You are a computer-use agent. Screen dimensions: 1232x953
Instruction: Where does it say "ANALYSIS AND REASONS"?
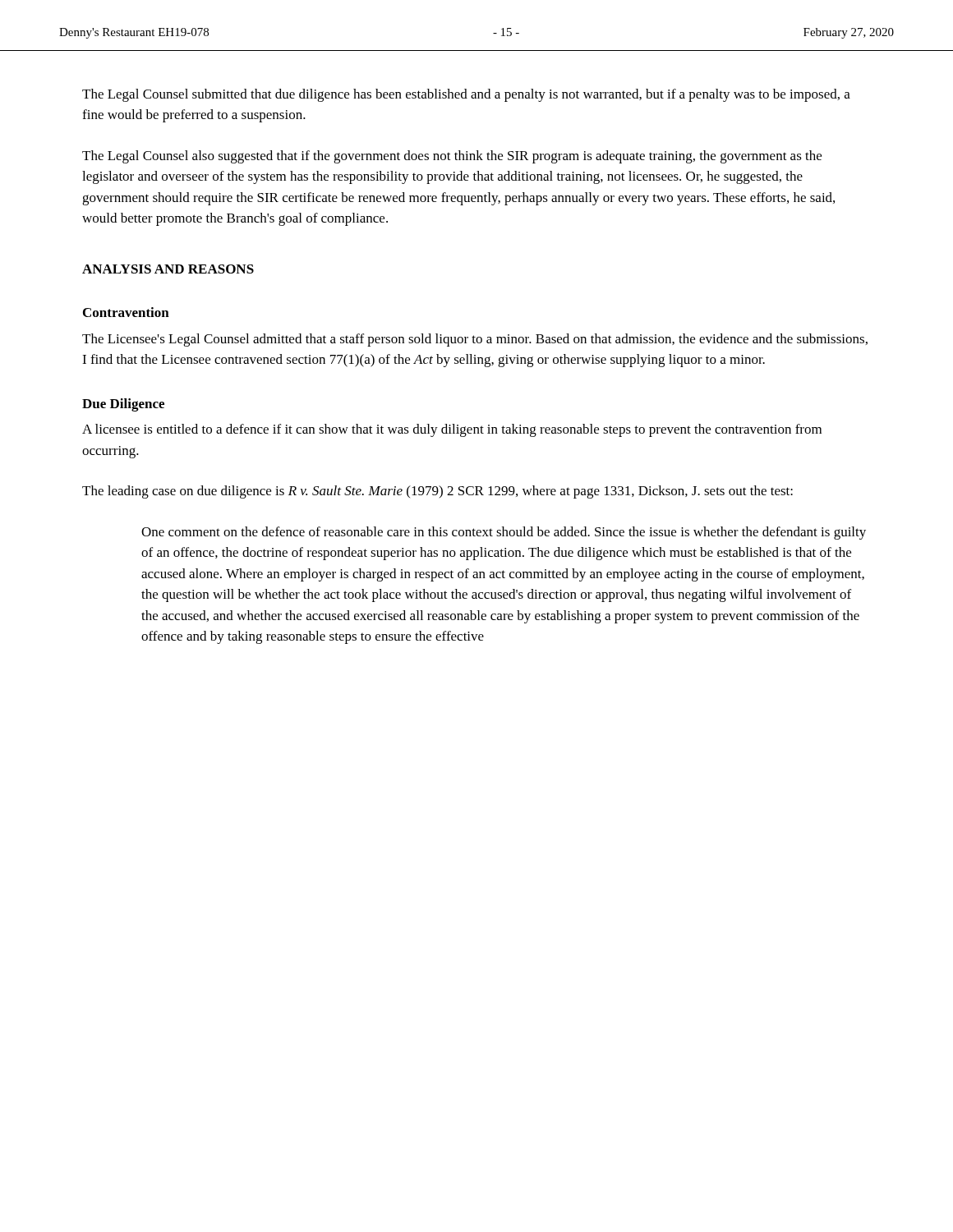168,269
